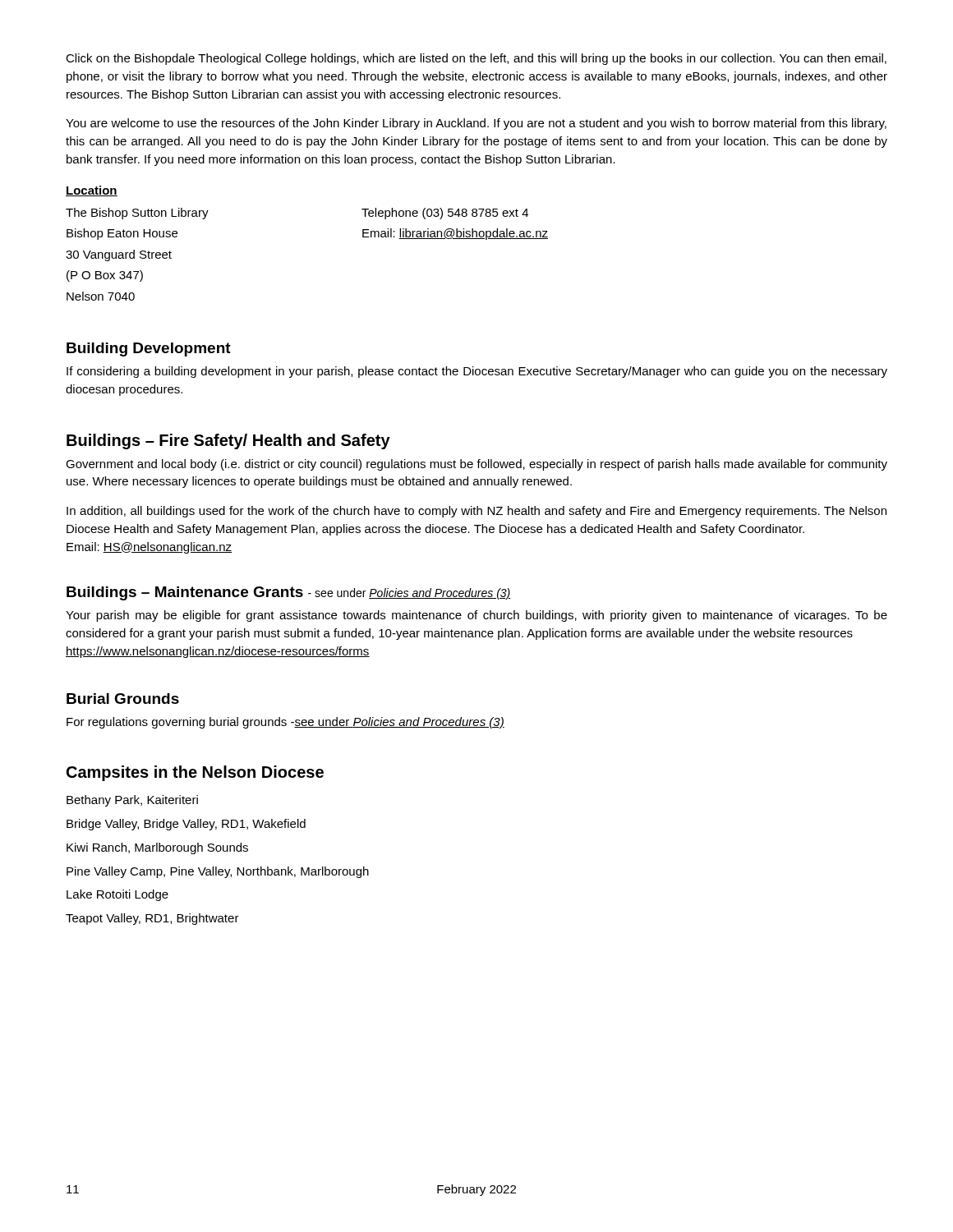The image size is (953, 1232).
Task: Click the passage that begins "Pine Valley Camp, Pine Valley,"
Action: tap(217, 871)
